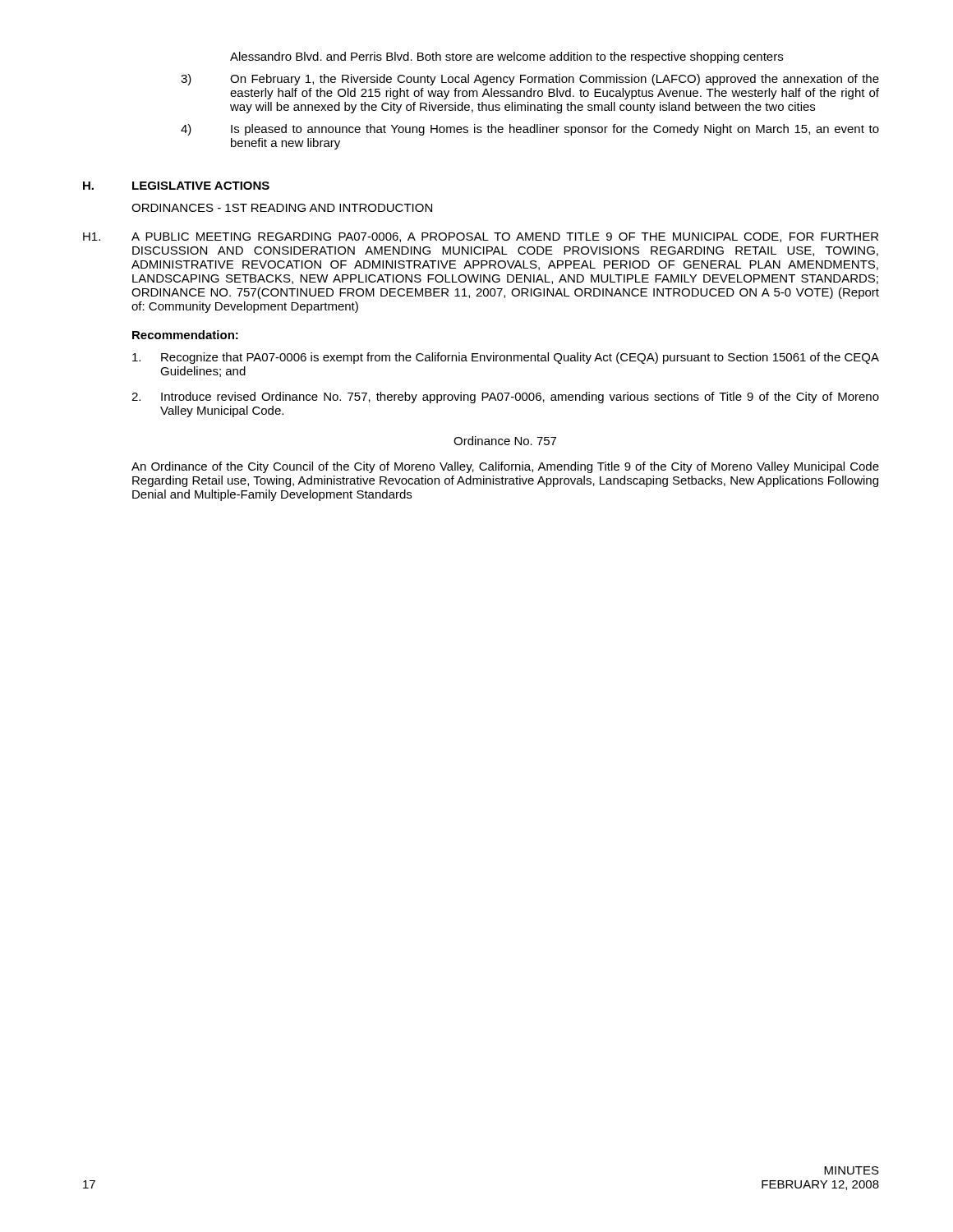Navigate to the block starting "H. LEGISLATIVE ACTIONS"
The height and width of the screenshot is (1232, 953).
(x=176, y=185)
